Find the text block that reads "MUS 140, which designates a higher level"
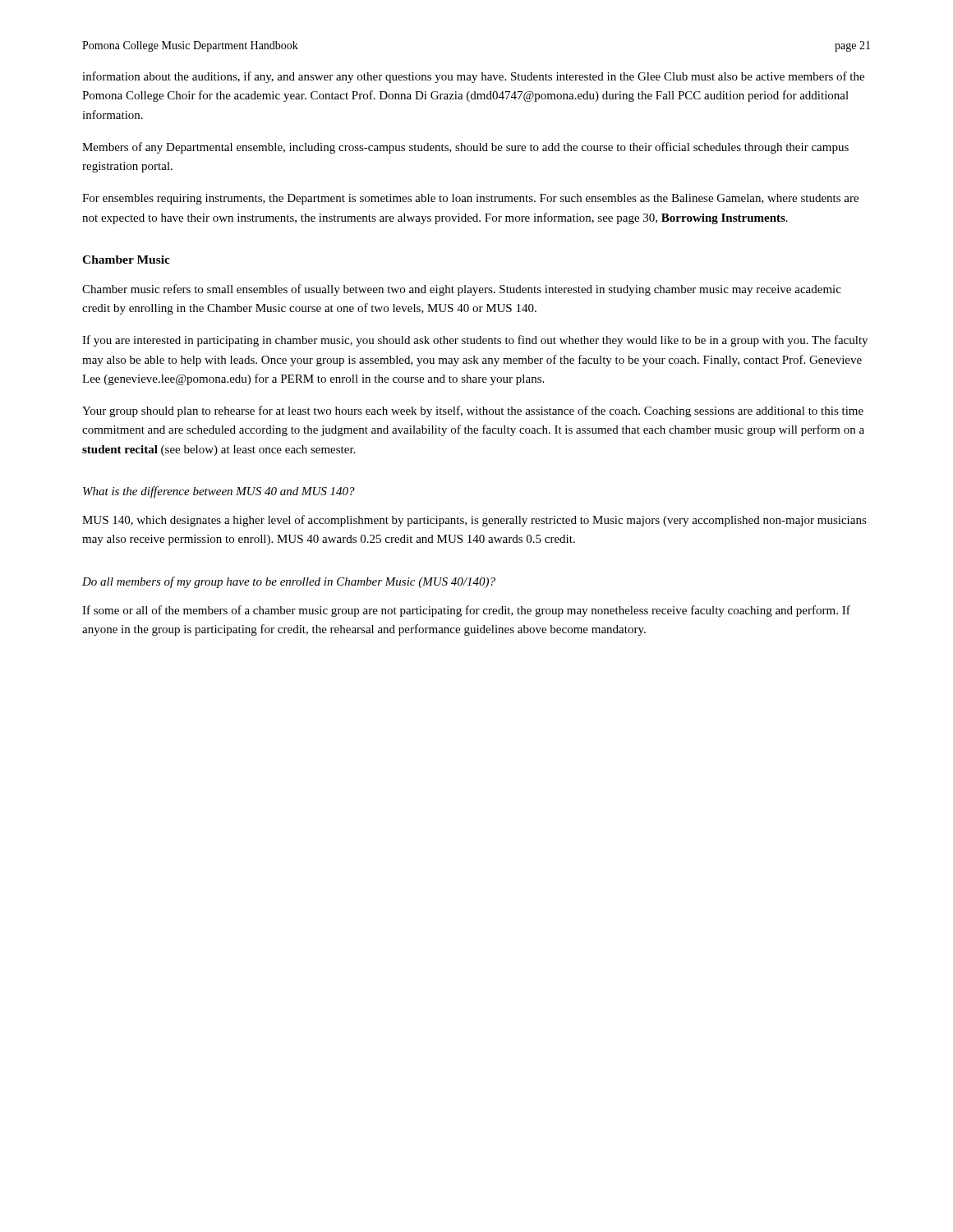Image resolution: width=953 pixels, height=1232 pixels. coord(474,529)
